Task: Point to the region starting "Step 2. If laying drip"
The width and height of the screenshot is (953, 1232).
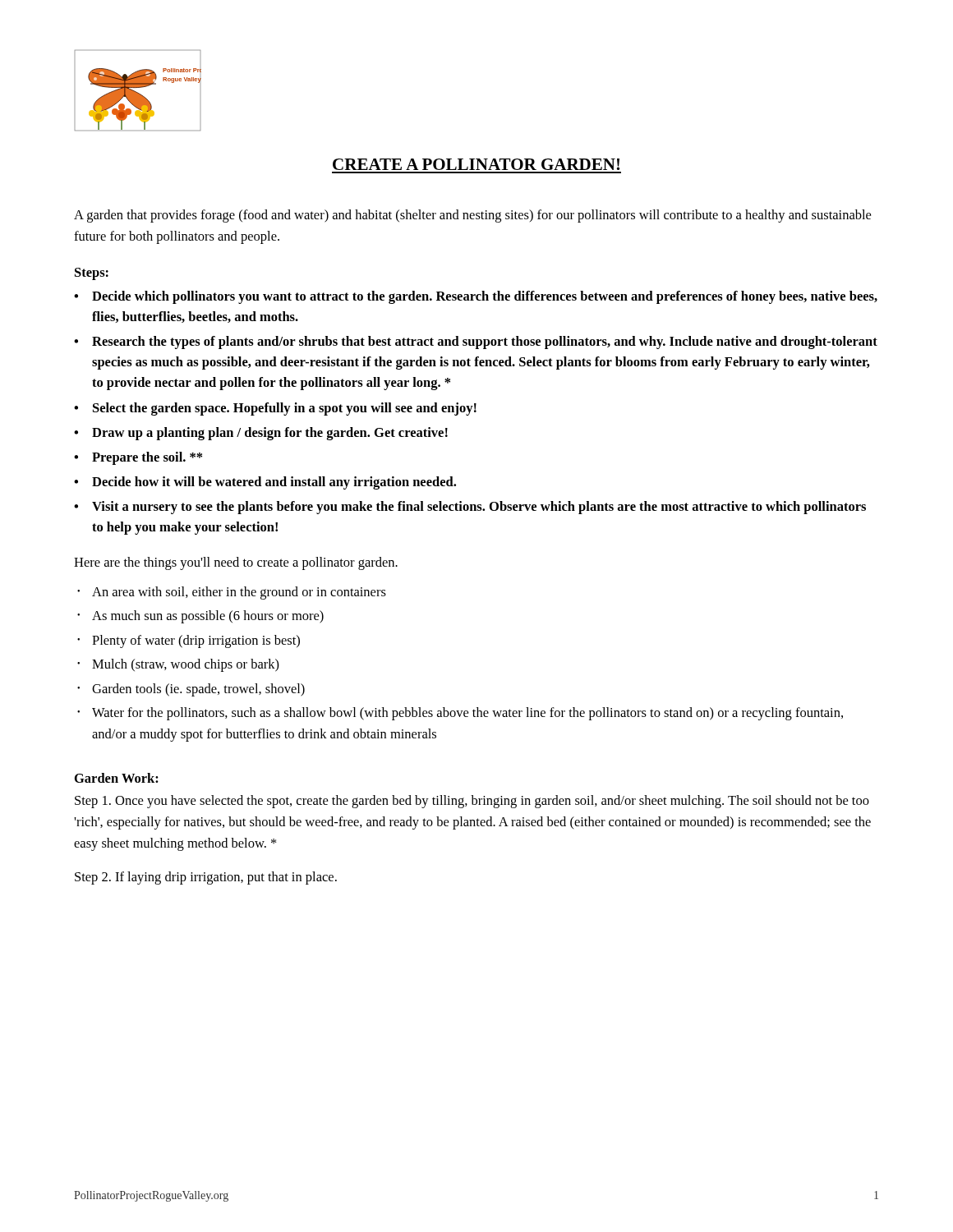Action: pyautogui.click(x=206, y=877)
